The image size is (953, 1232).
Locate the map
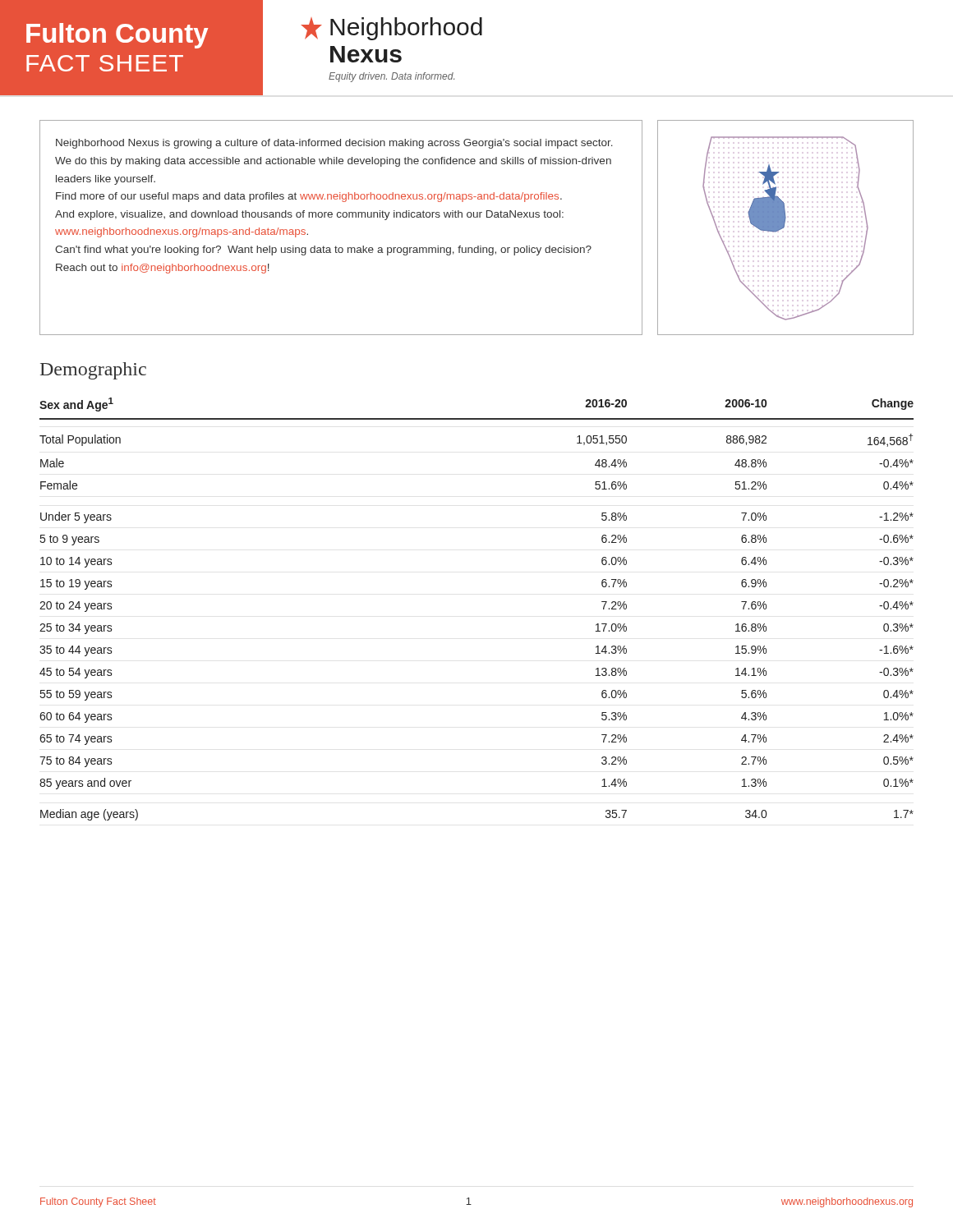click(785, 228)
